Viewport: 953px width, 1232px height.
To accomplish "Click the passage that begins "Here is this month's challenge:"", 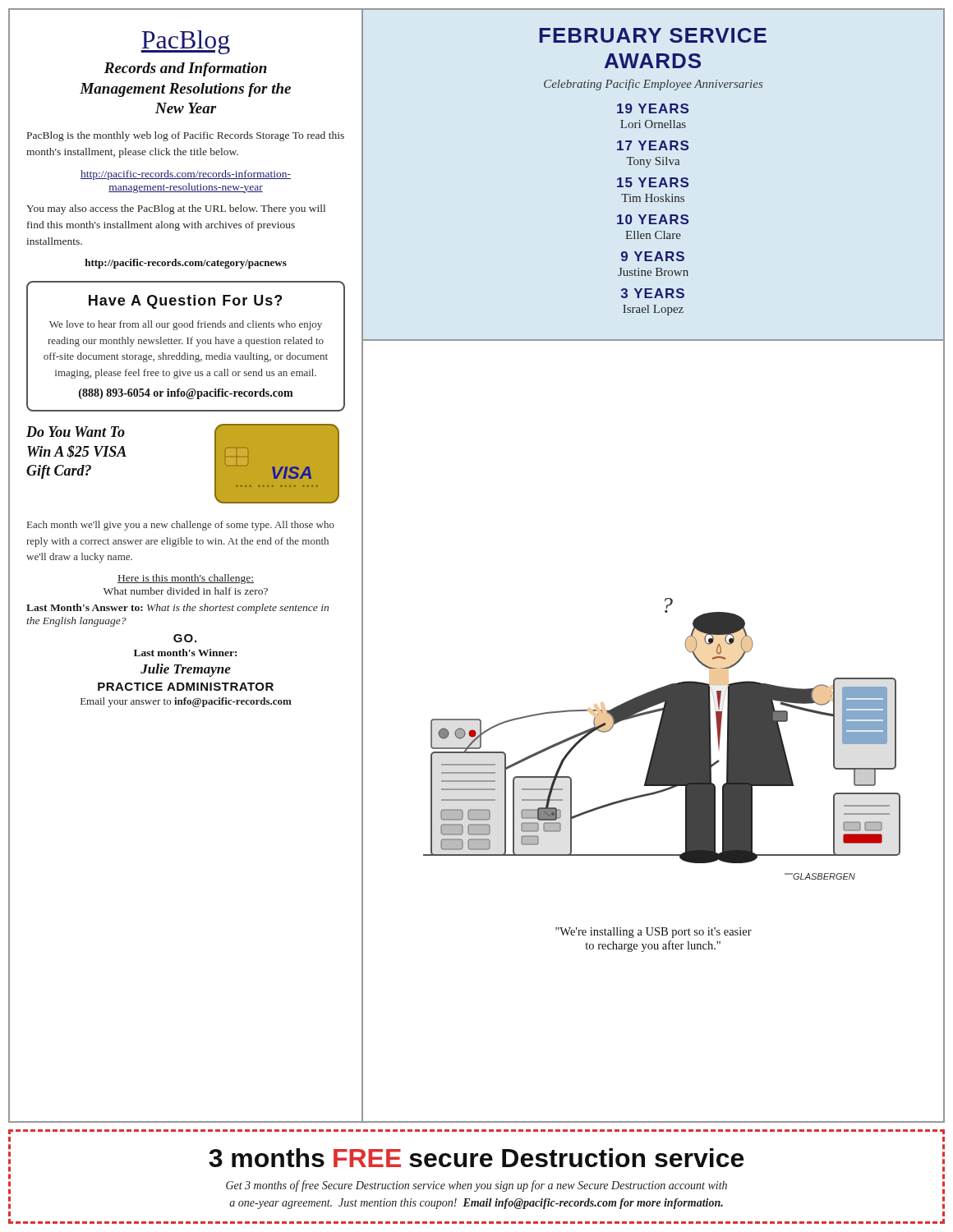I will point(186,584).
